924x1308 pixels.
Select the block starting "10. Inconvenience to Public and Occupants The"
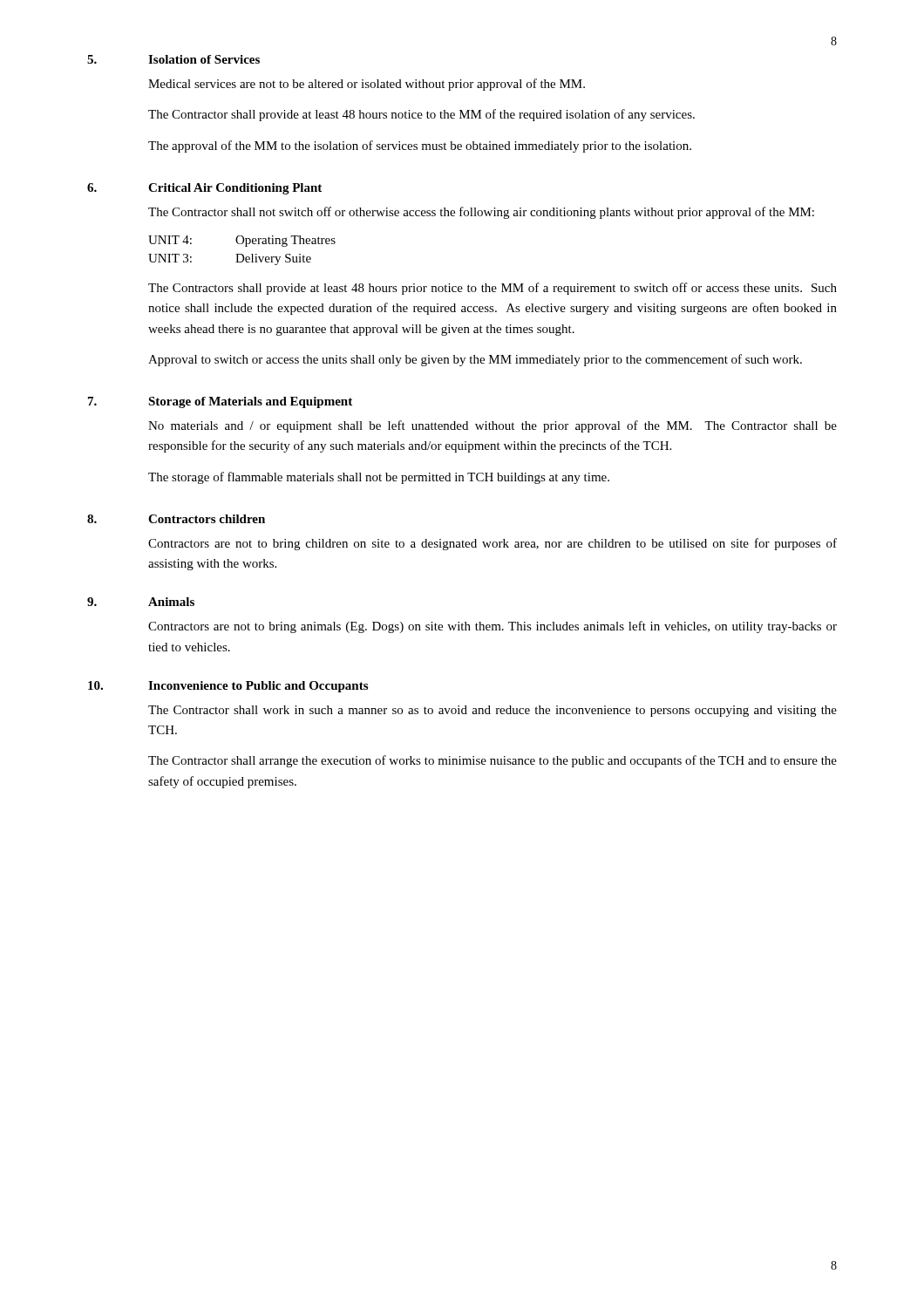coord(228,687)
